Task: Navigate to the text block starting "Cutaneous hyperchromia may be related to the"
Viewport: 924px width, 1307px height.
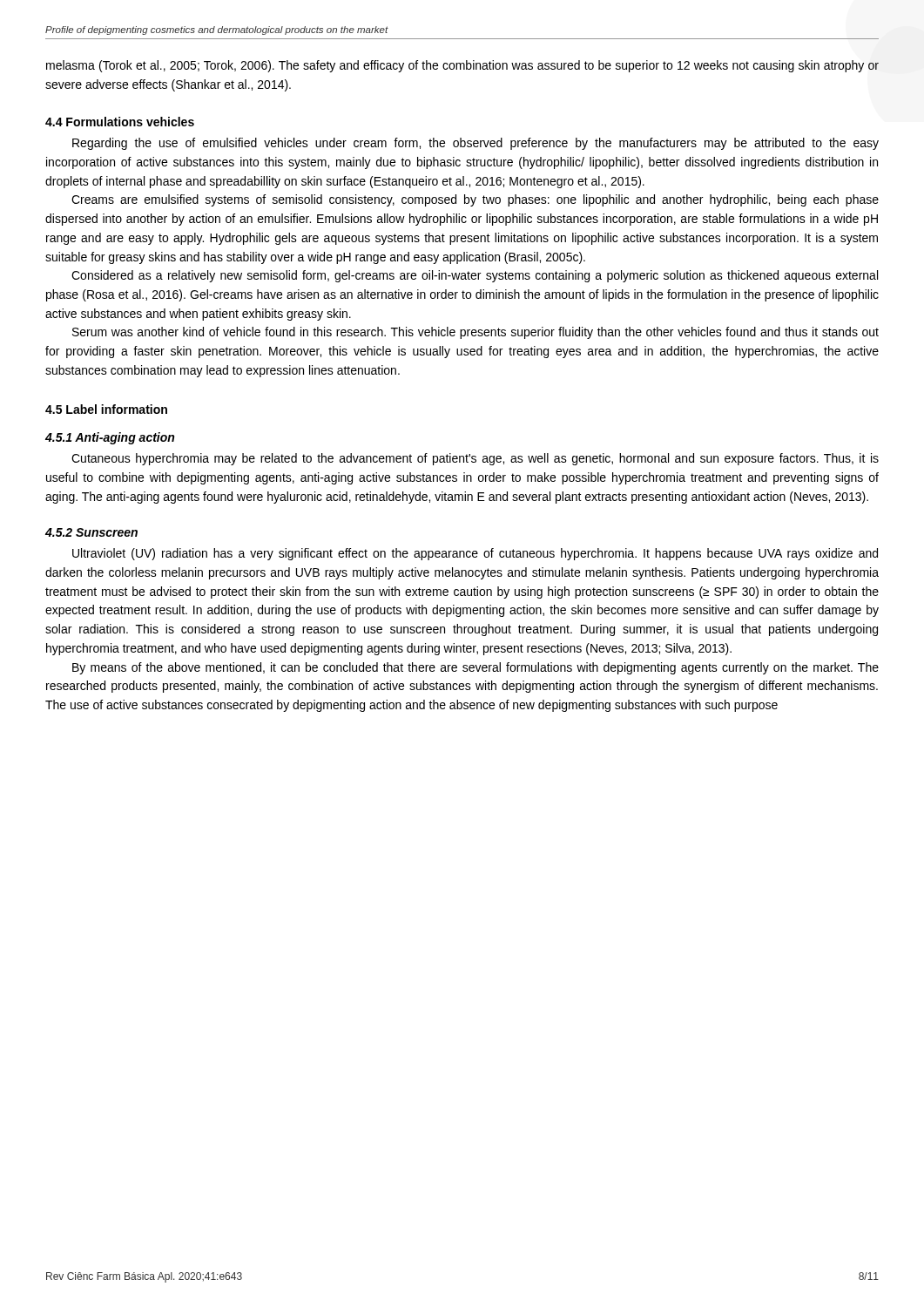Action: point(462,478)
